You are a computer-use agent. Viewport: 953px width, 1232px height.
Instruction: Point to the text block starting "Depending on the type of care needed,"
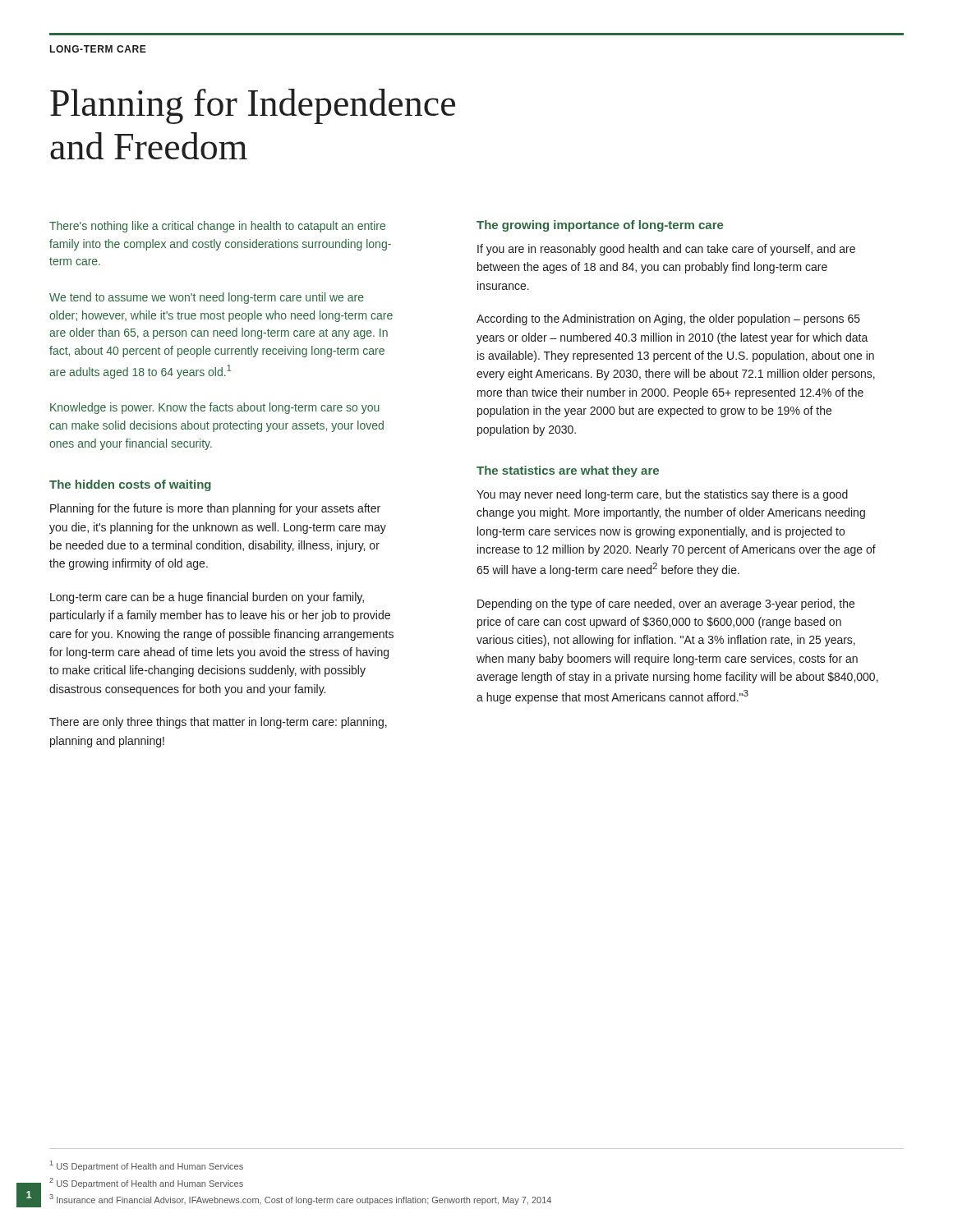(678, 650)
